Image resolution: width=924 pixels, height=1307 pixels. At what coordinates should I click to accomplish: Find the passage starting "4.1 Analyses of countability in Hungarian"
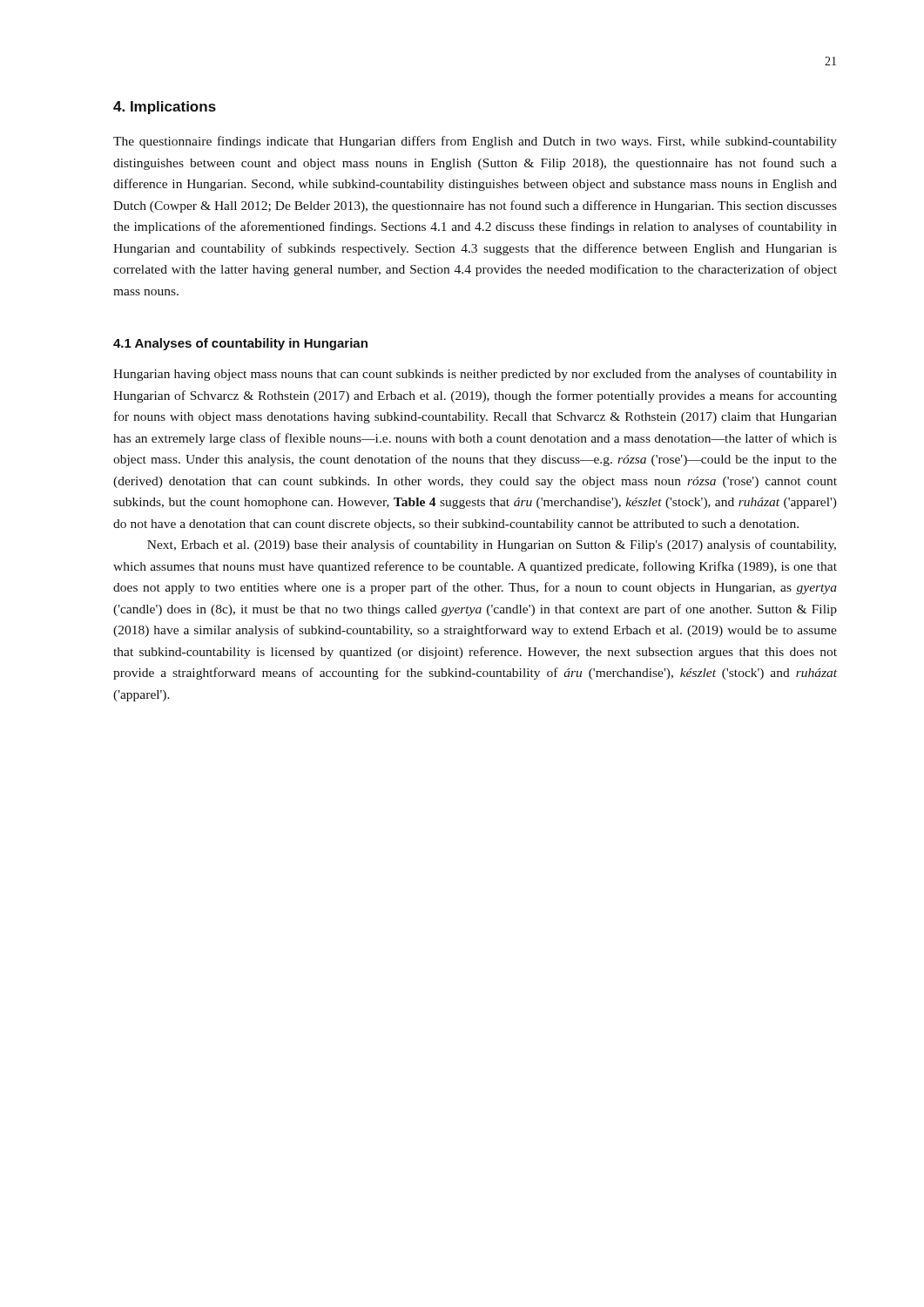tap(241, 343)
